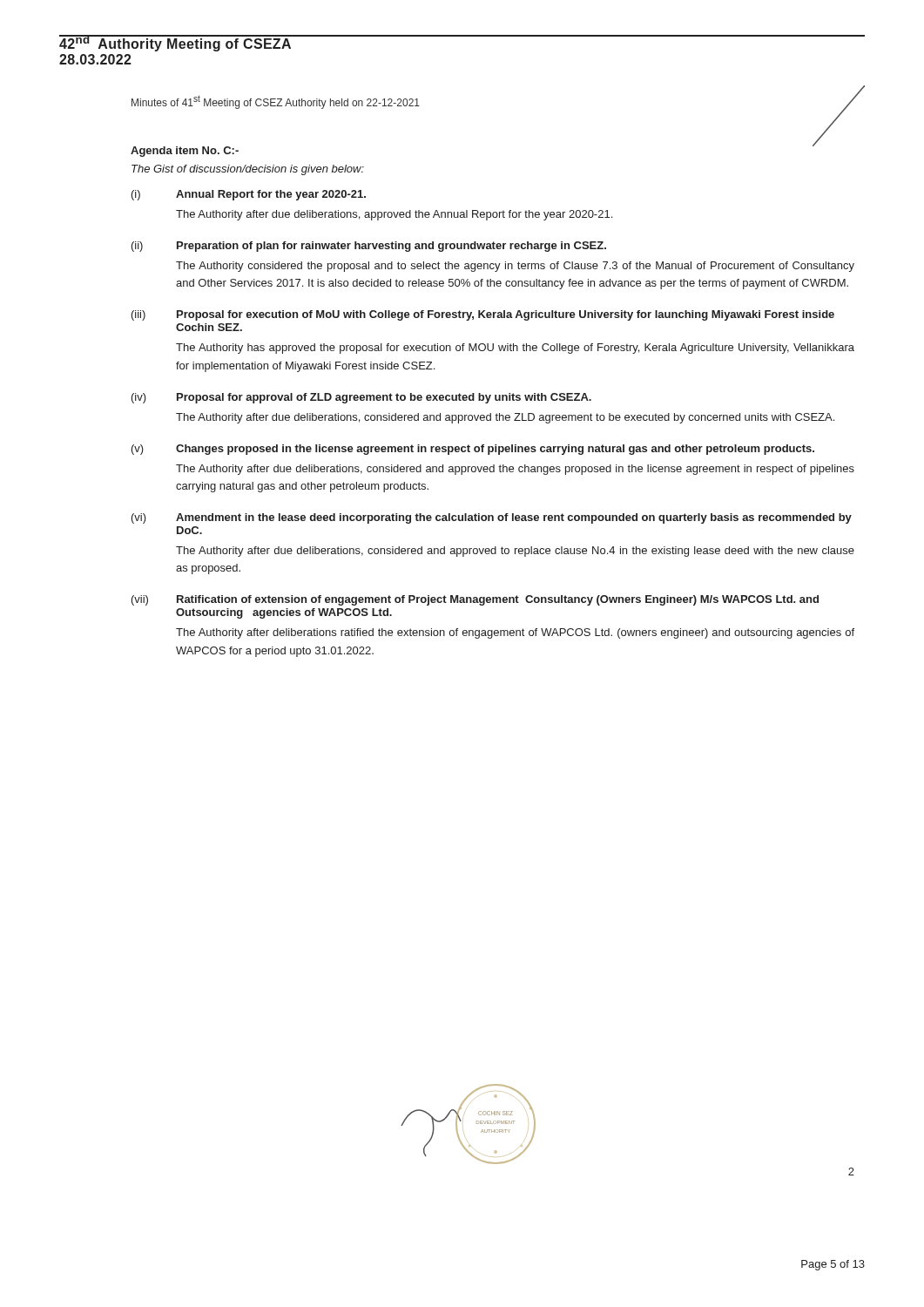Viewport: 924px width, 1307px height.
Task: Click on the passage starting "(i) Annual Report for the year"
Action: point(492,205)
